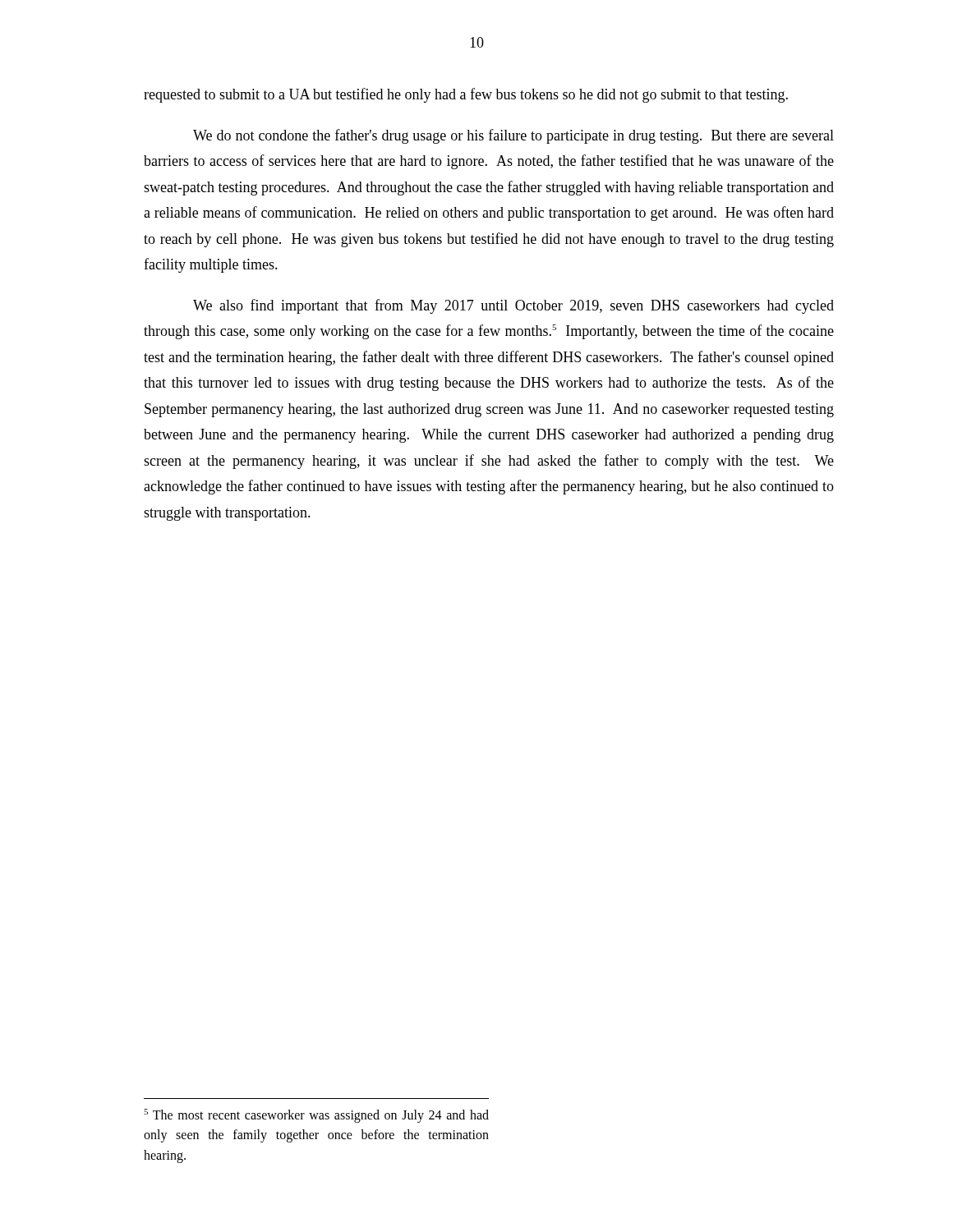Locate the block of text that opens with "We do not condone the father's drug"

[x=489, y=200]
